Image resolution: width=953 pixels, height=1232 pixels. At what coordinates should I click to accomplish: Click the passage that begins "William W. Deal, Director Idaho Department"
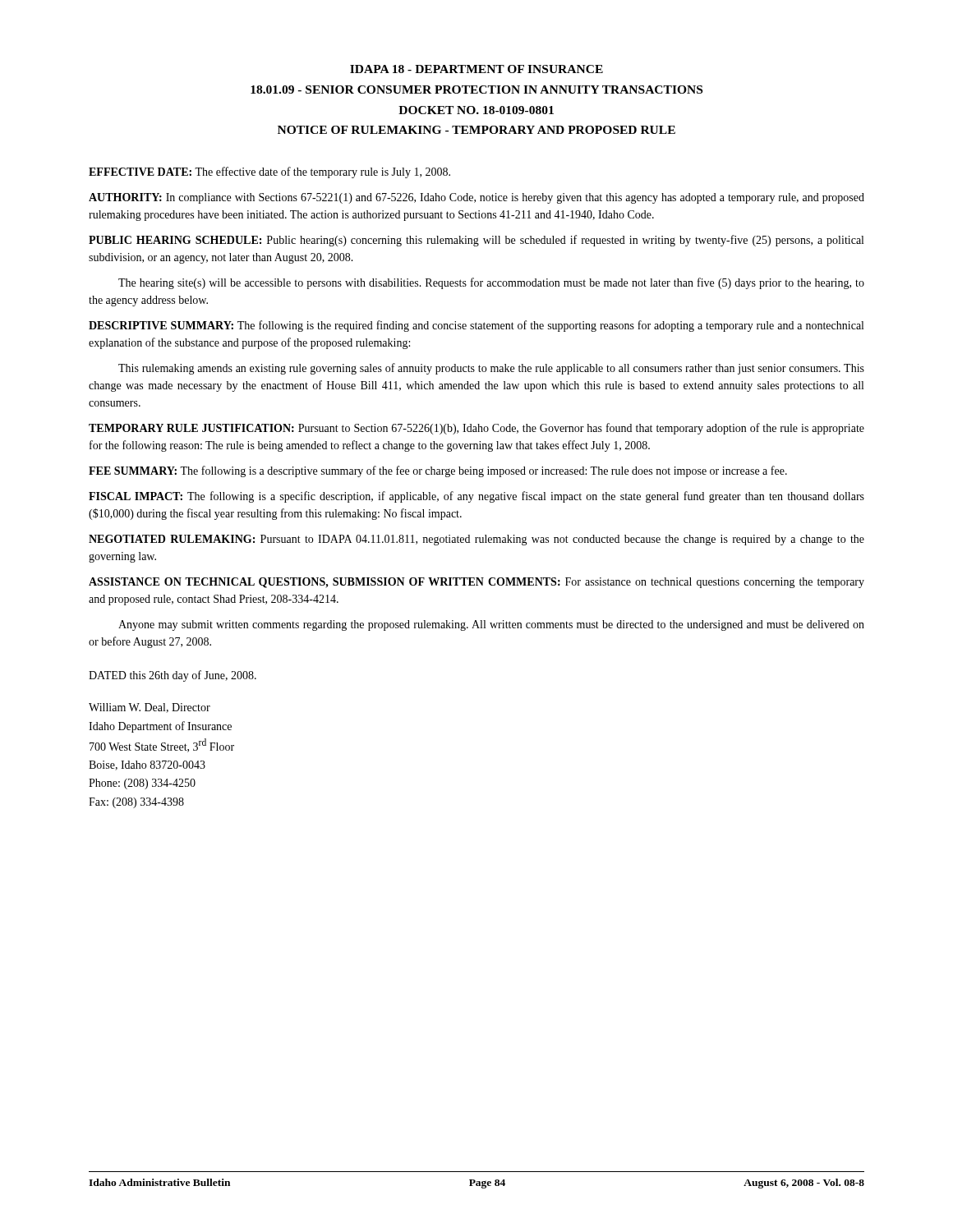tap(161, 755)
